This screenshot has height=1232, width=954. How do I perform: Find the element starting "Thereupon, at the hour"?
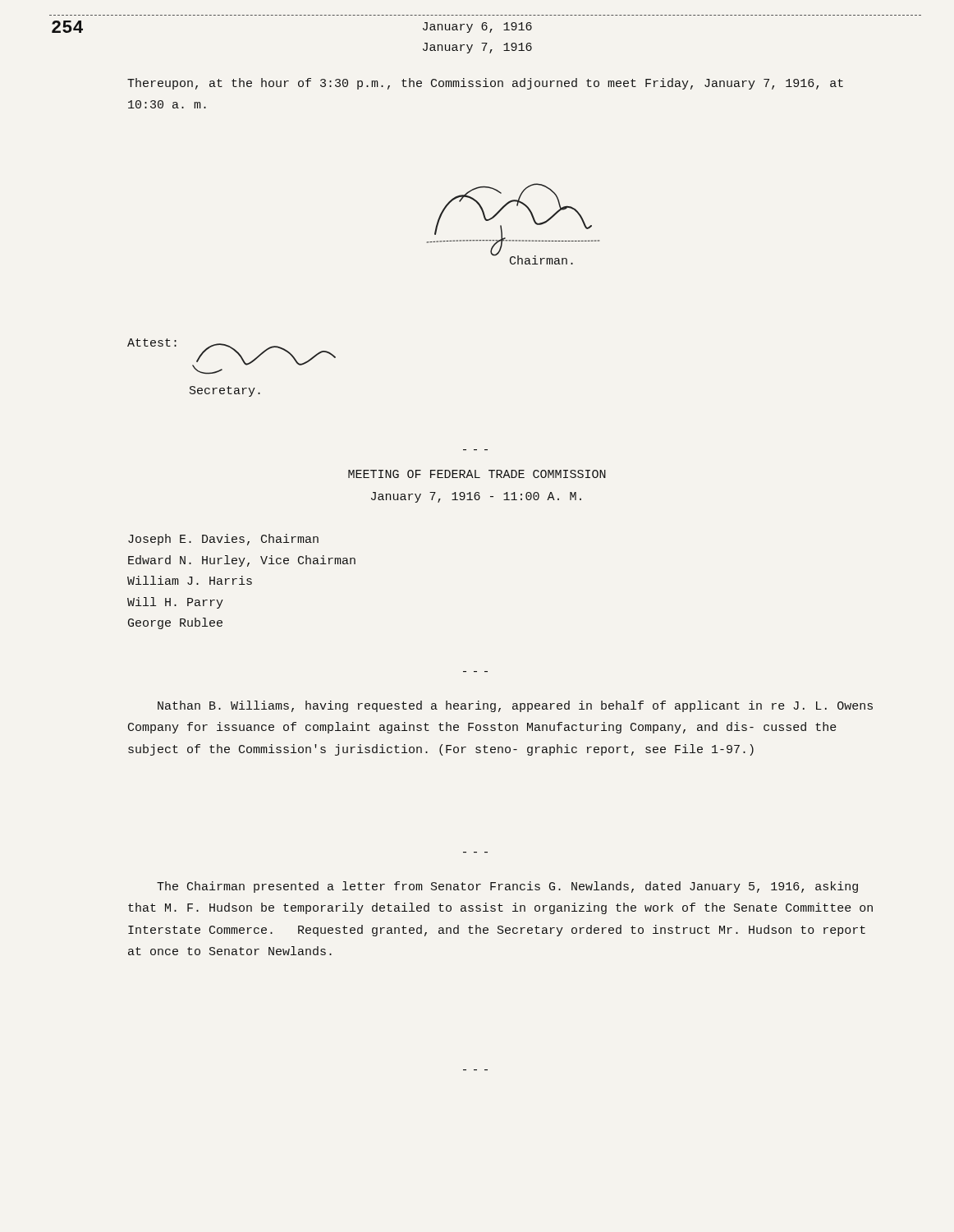(486, 95)
